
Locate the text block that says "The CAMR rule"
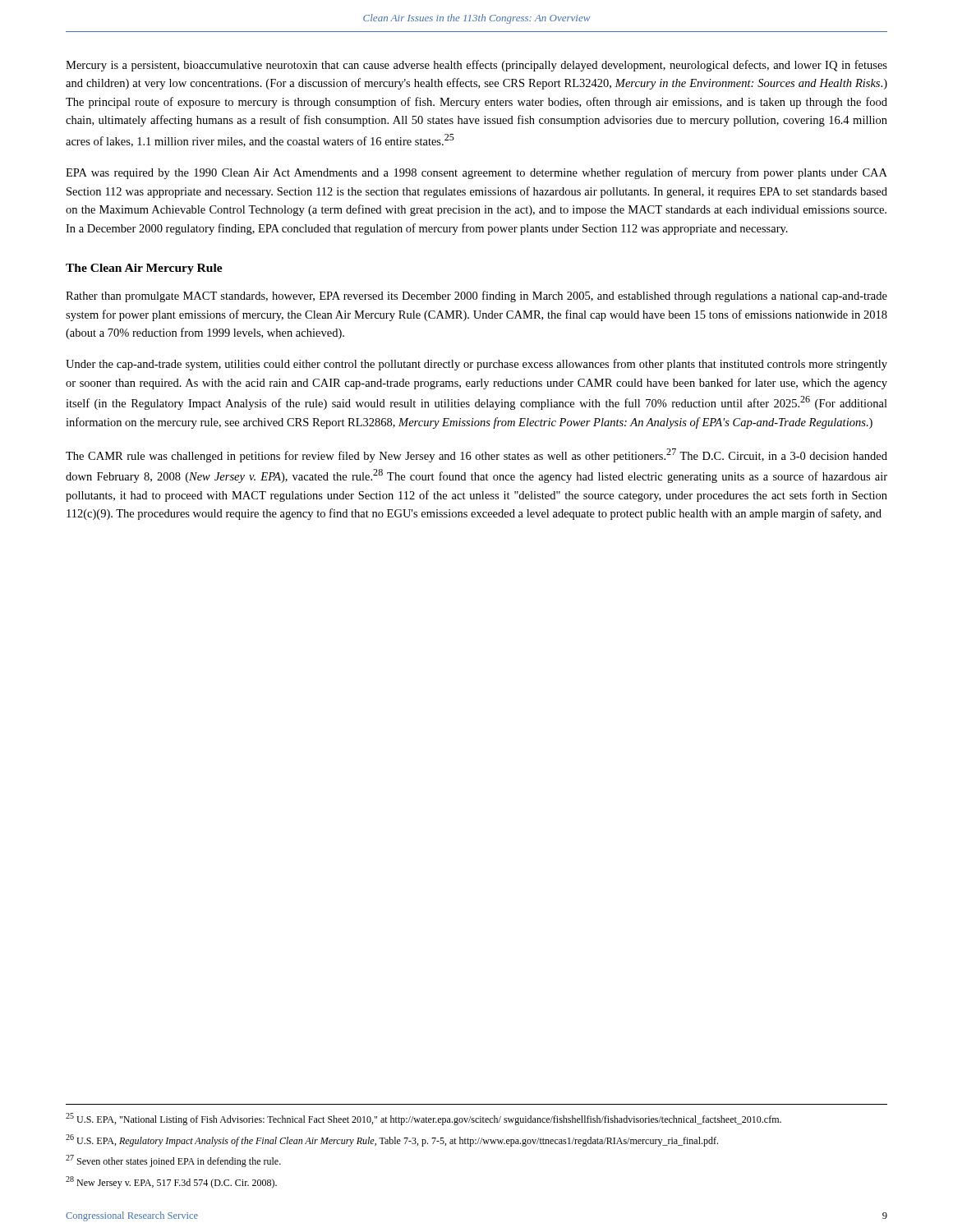coord(476,483)
